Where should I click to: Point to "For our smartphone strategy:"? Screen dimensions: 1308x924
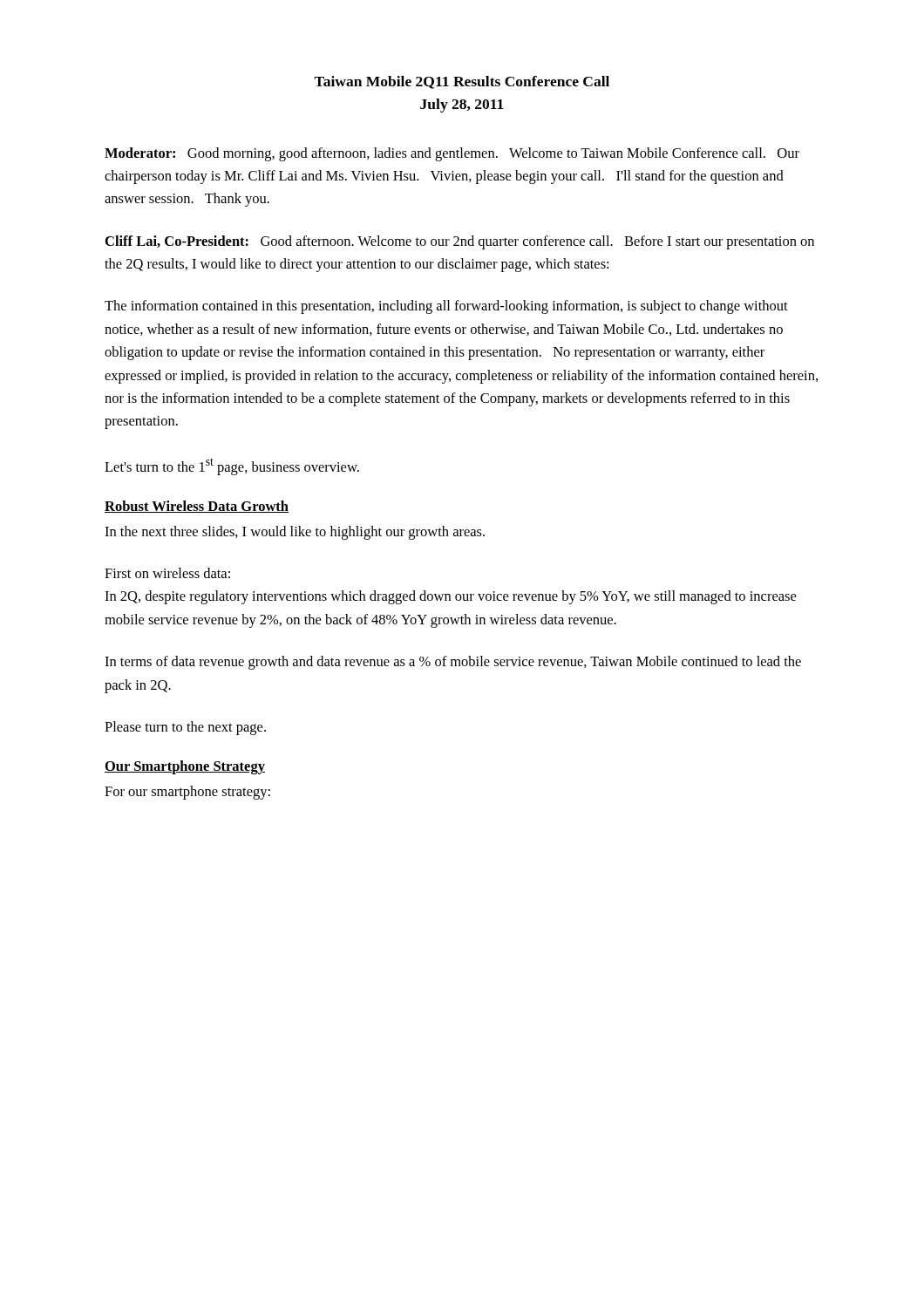[187, 793]
